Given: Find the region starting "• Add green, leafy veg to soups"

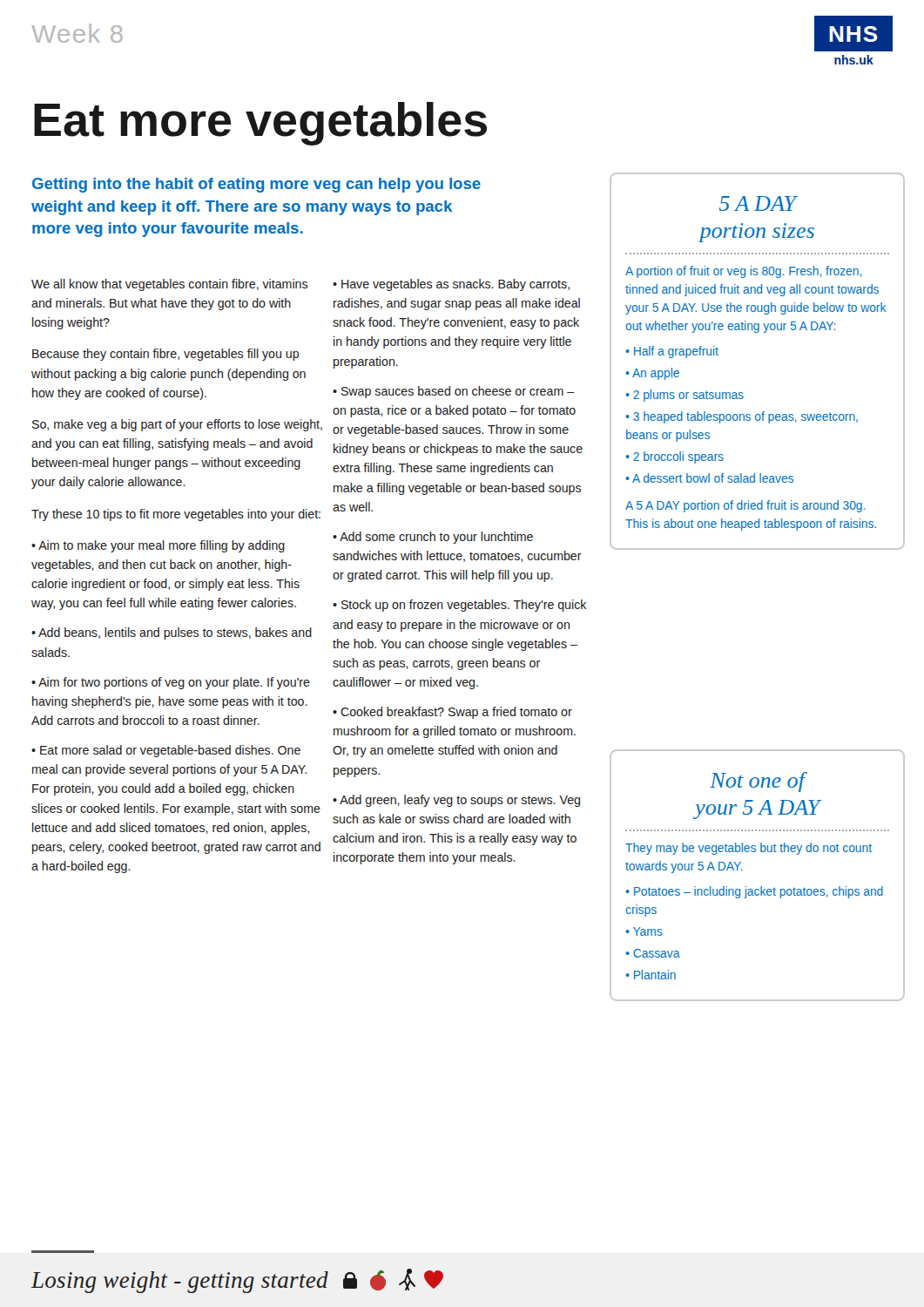Looking at the screenshot, I should point(457,829).
